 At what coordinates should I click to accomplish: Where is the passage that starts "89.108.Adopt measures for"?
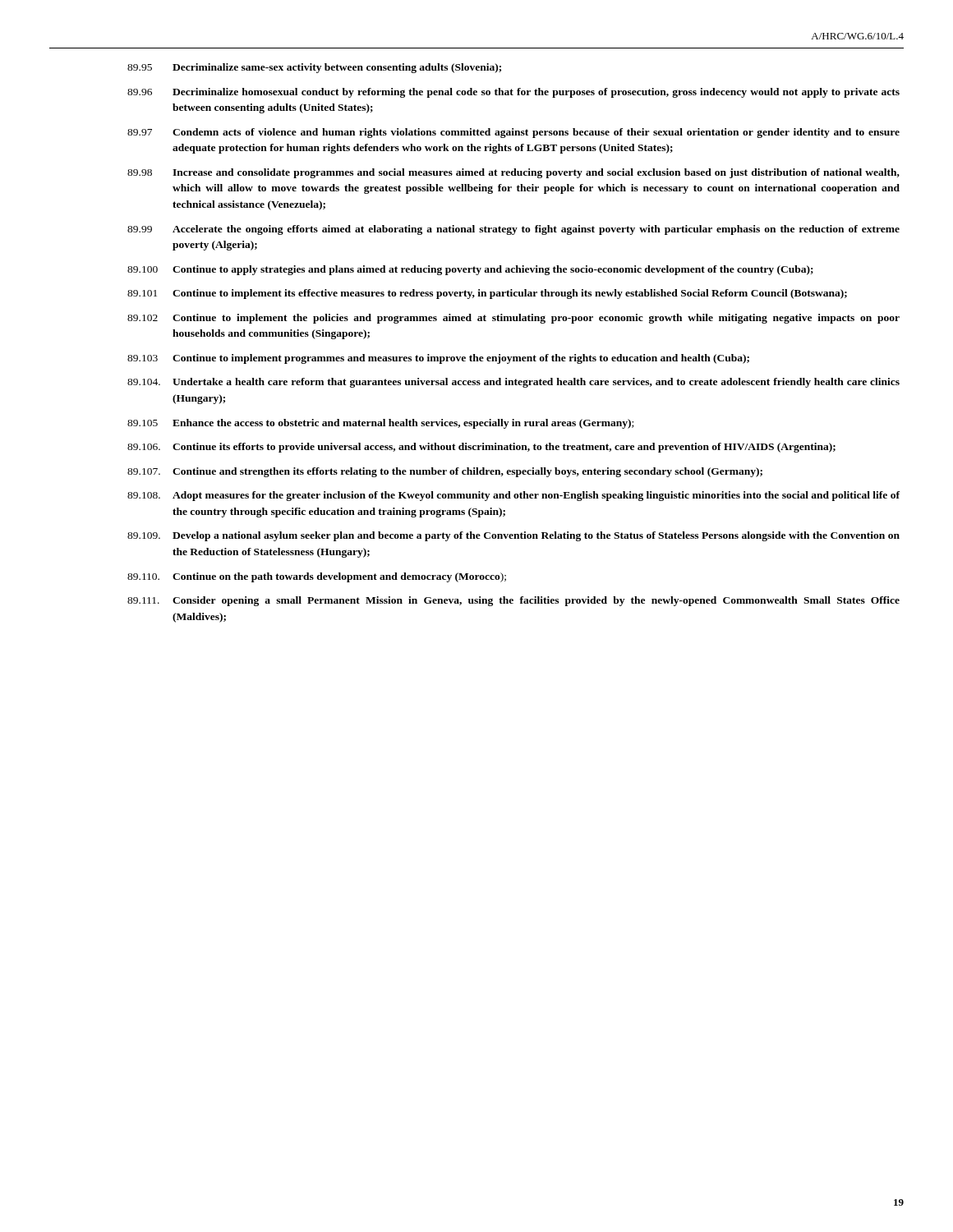click(x=513, y=503)
